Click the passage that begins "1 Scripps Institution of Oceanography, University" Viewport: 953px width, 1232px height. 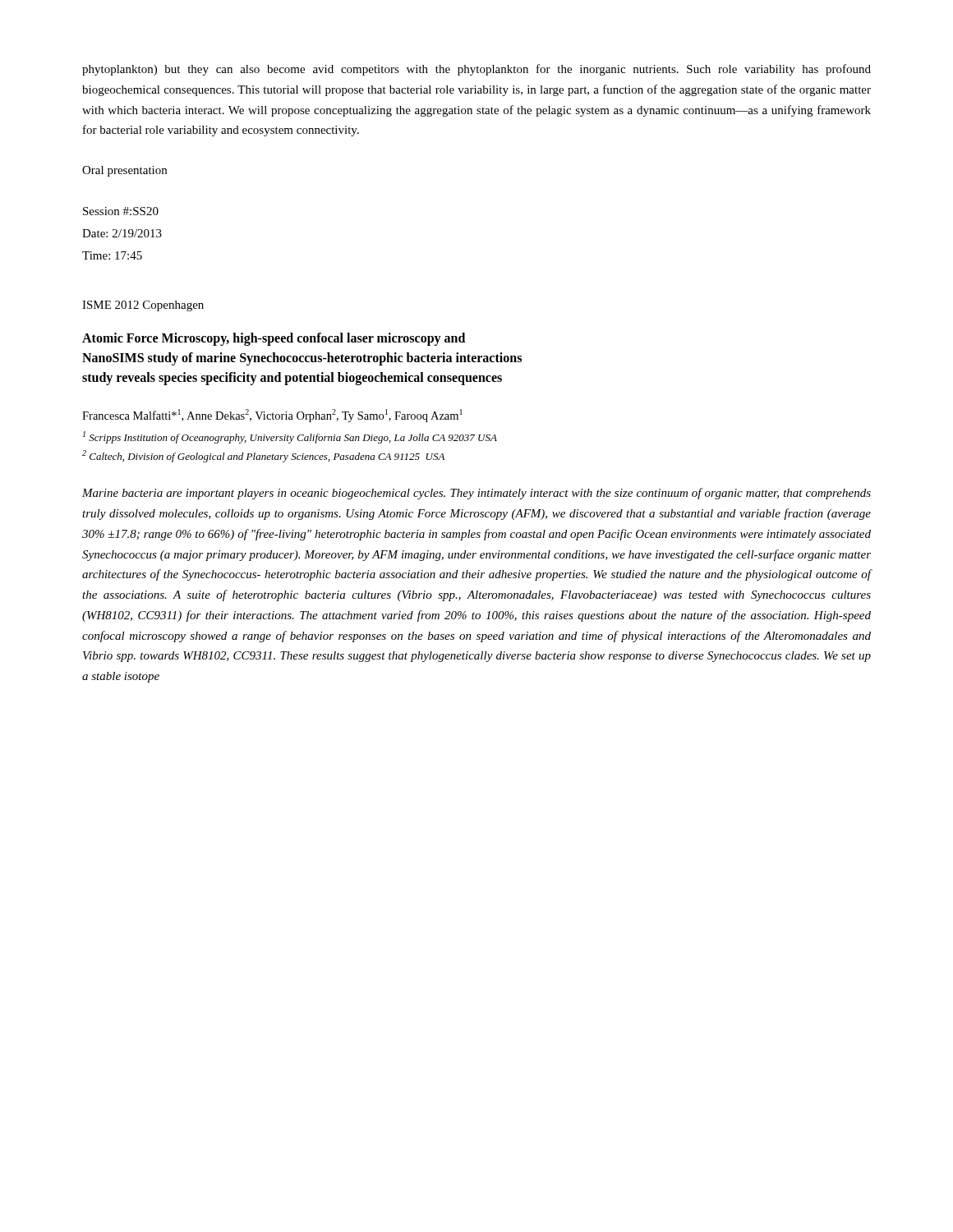(290, 446)
